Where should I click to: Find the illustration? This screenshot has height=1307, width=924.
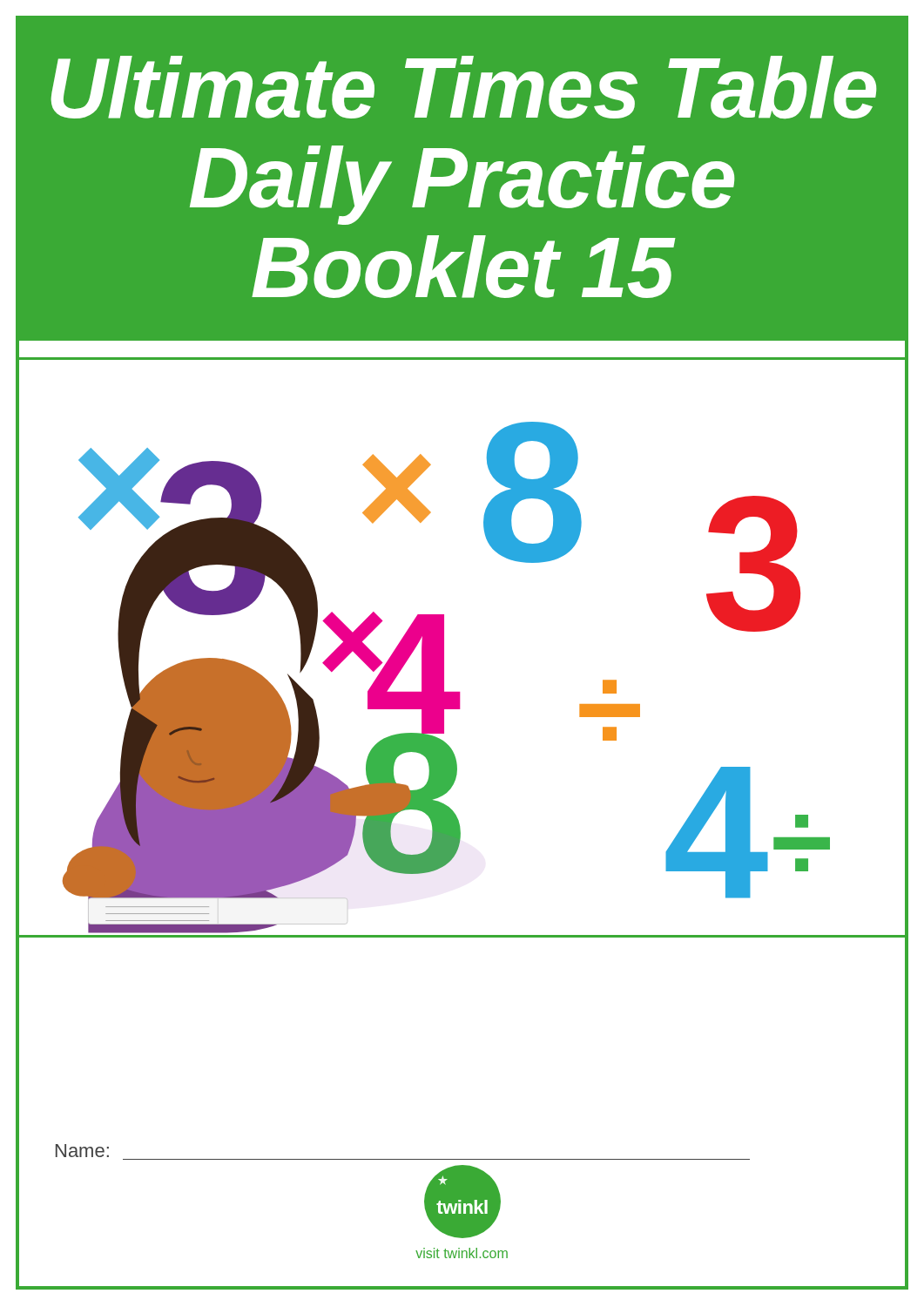pyautogui.click(x=462, y=647)
